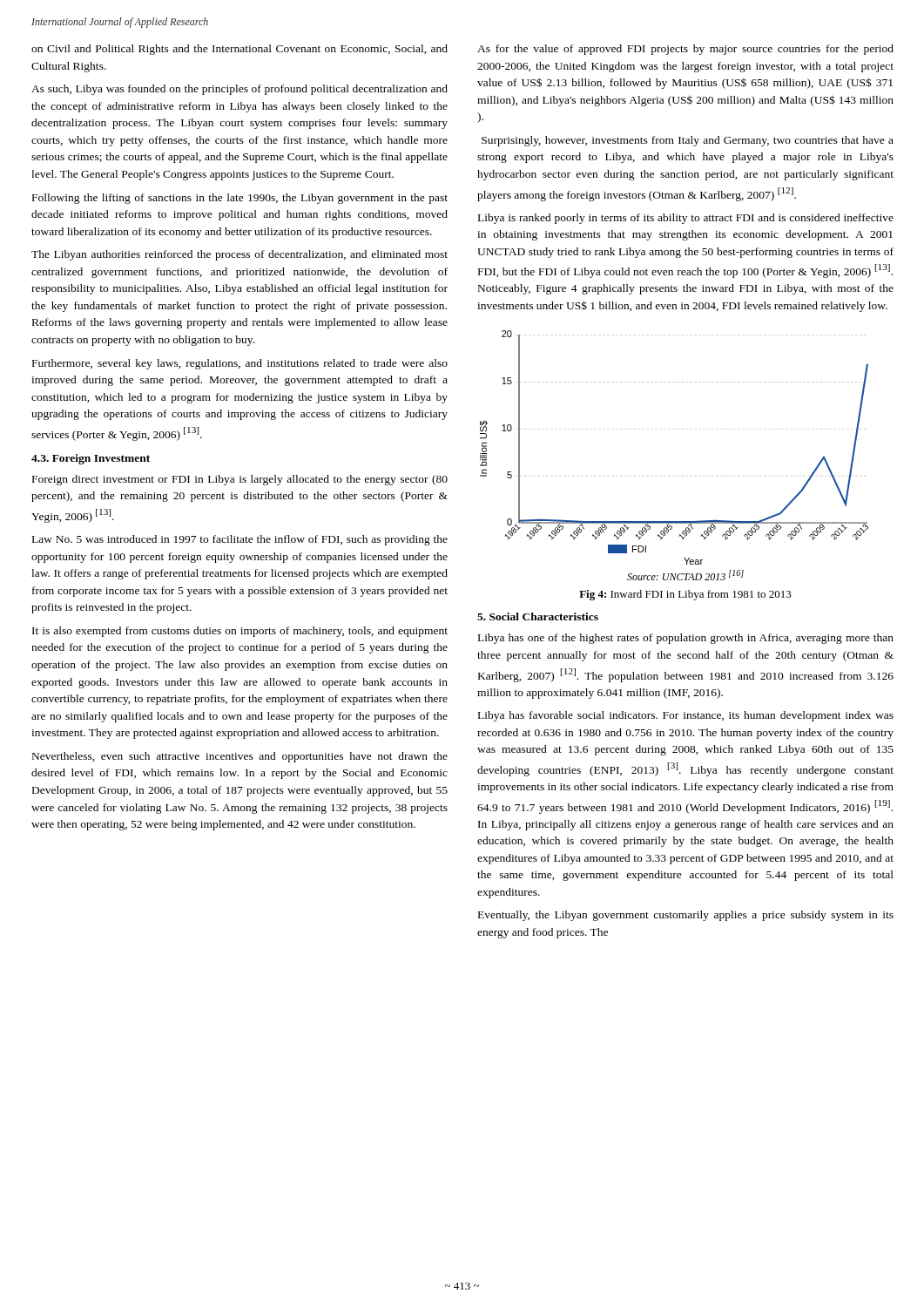Locate the region starting "Libya has one"

[685, 785]
